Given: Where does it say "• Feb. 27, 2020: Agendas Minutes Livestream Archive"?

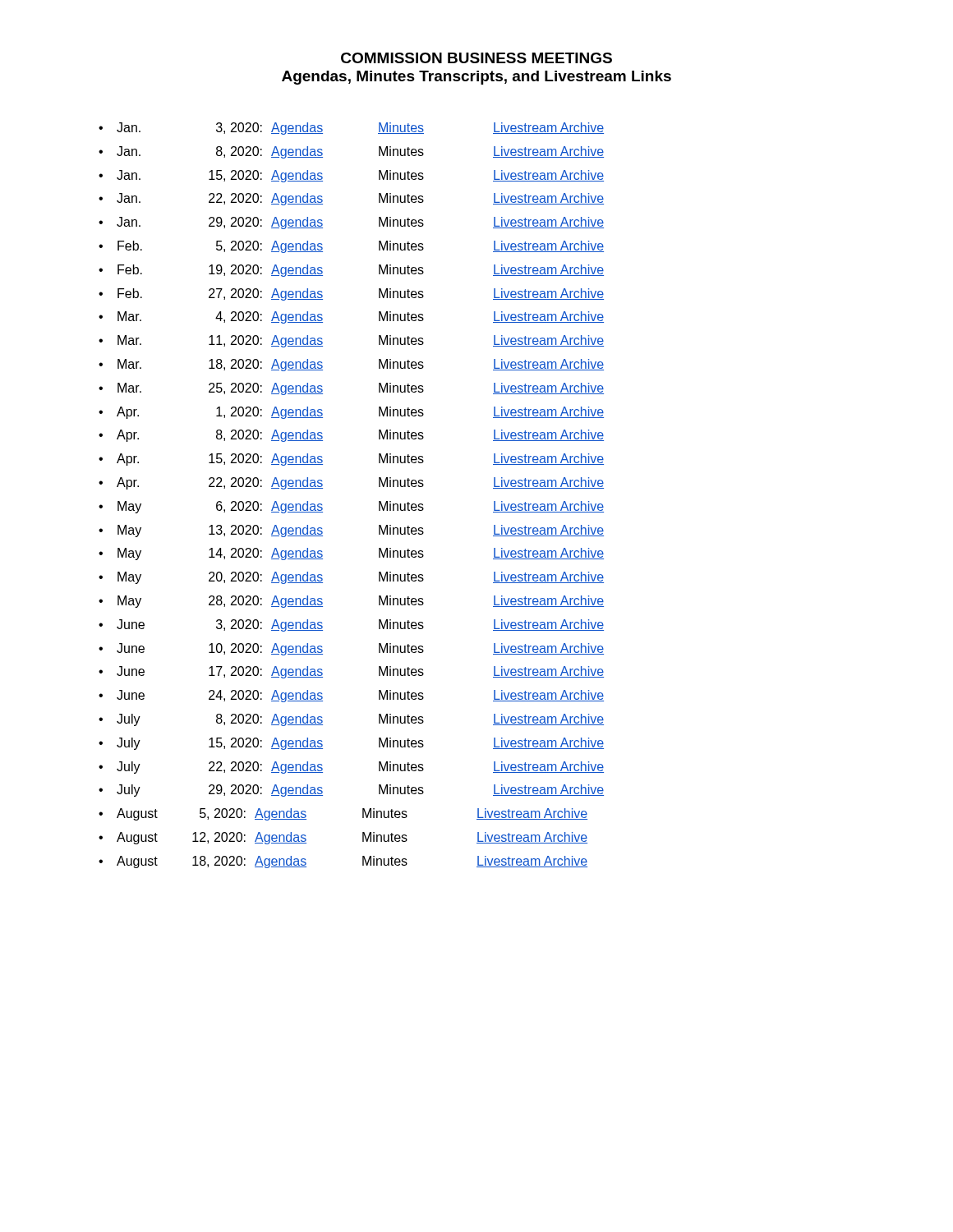Looking at the screenshot, I should click(128, 294).
